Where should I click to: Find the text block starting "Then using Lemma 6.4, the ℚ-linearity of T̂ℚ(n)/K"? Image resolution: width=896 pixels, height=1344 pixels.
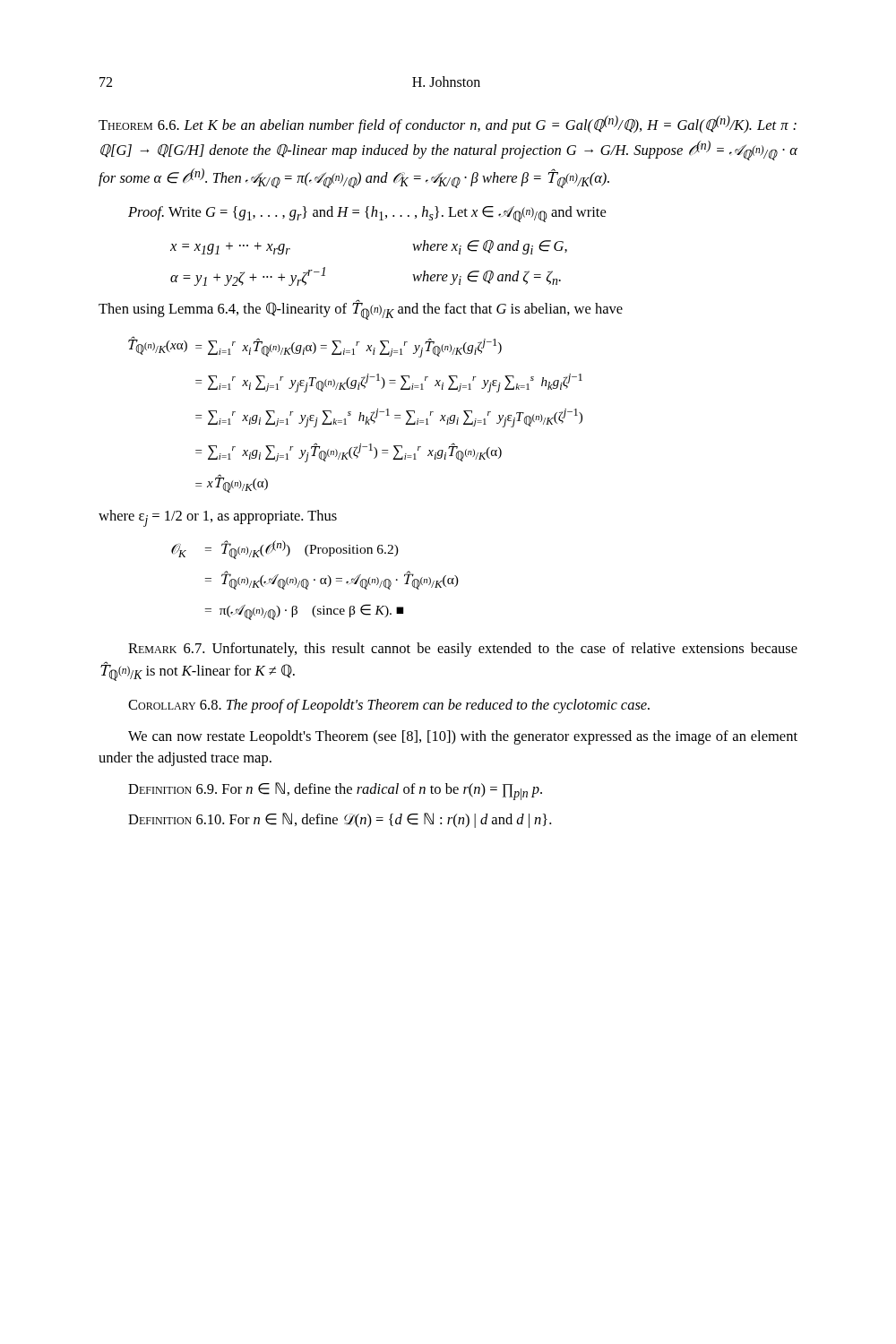pyautogui.click(x=448, y=311)
